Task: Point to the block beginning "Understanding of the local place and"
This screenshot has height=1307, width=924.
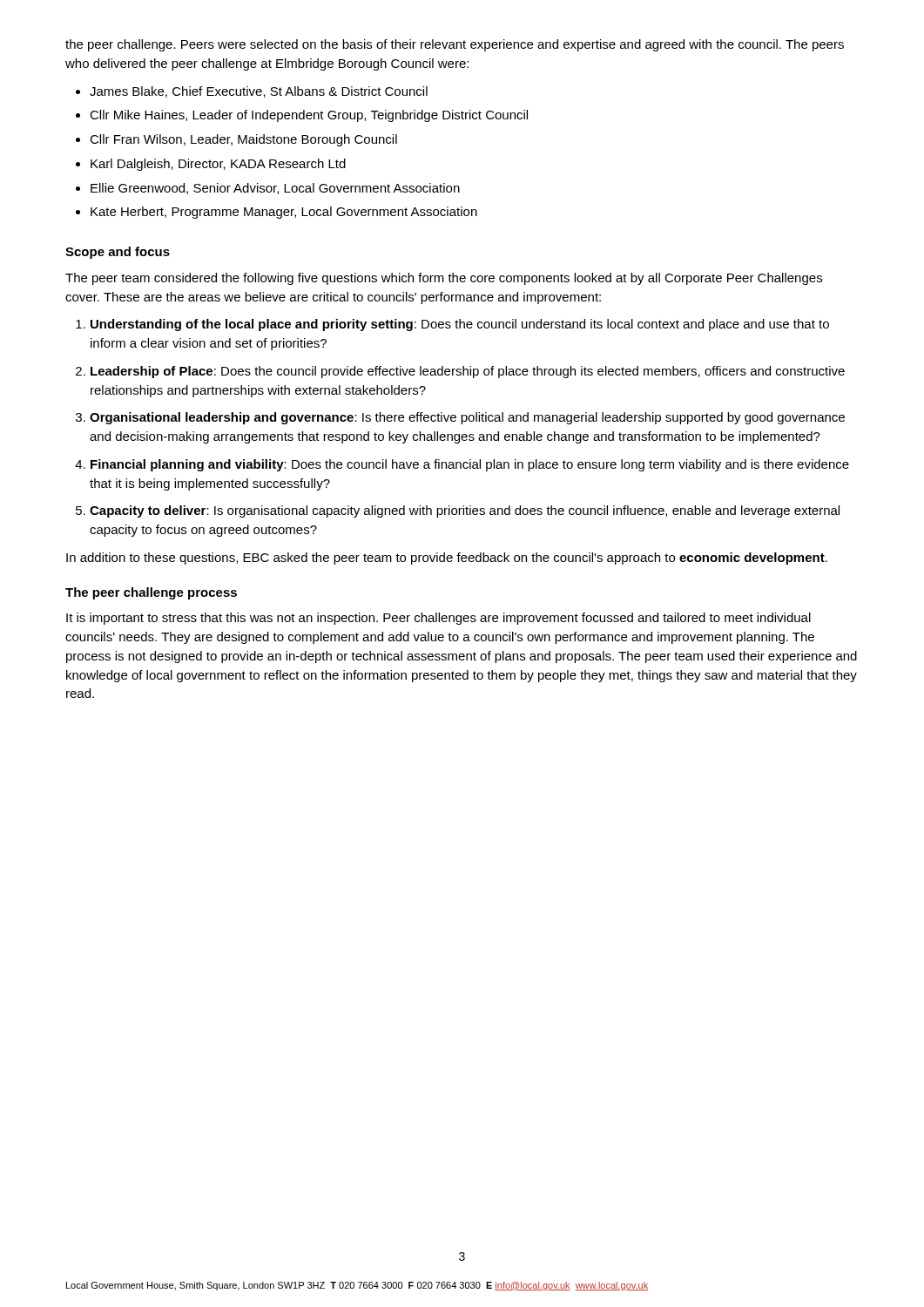Action: 474,334
